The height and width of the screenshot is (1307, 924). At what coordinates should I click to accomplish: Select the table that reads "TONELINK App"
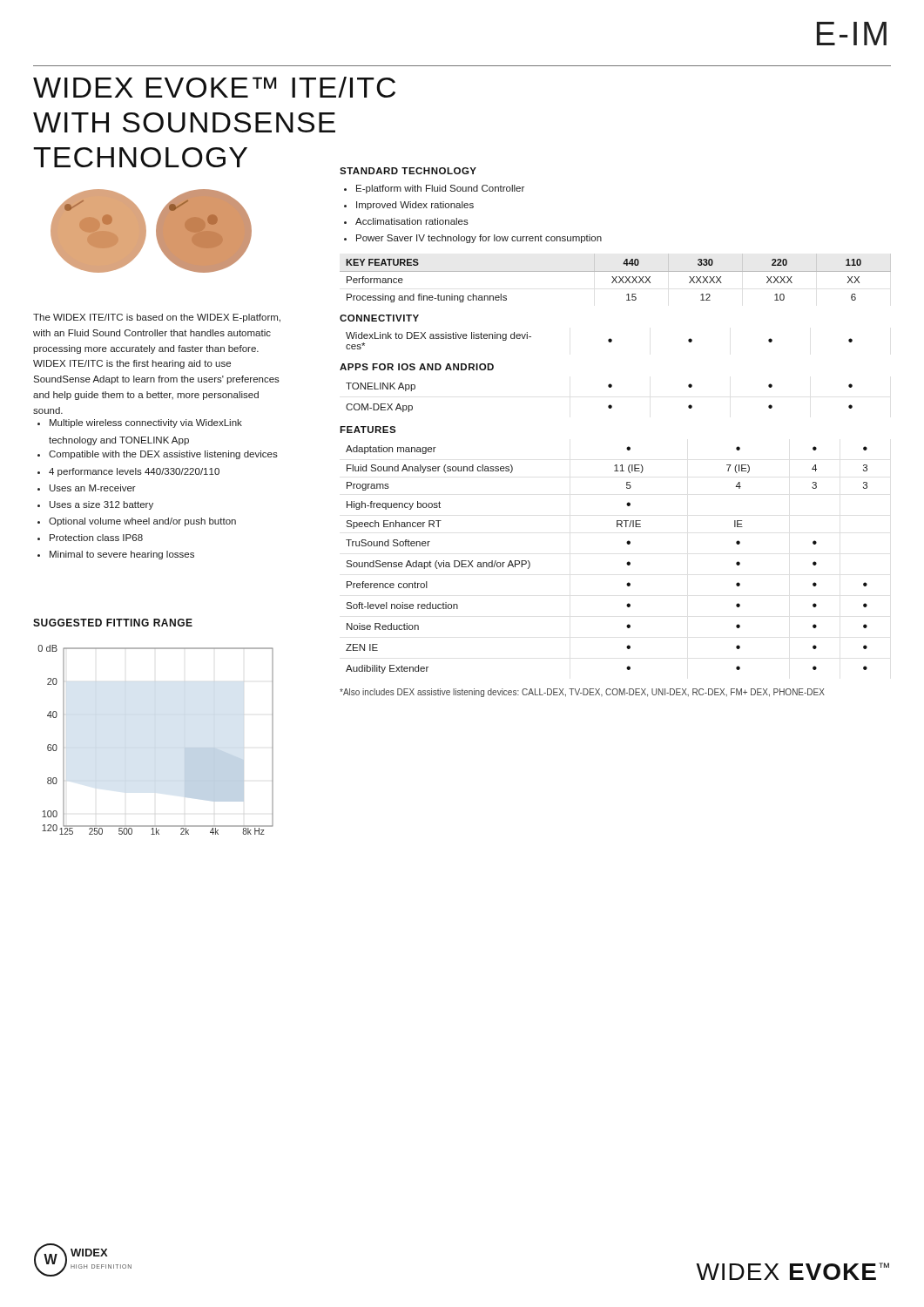point(615,397)
